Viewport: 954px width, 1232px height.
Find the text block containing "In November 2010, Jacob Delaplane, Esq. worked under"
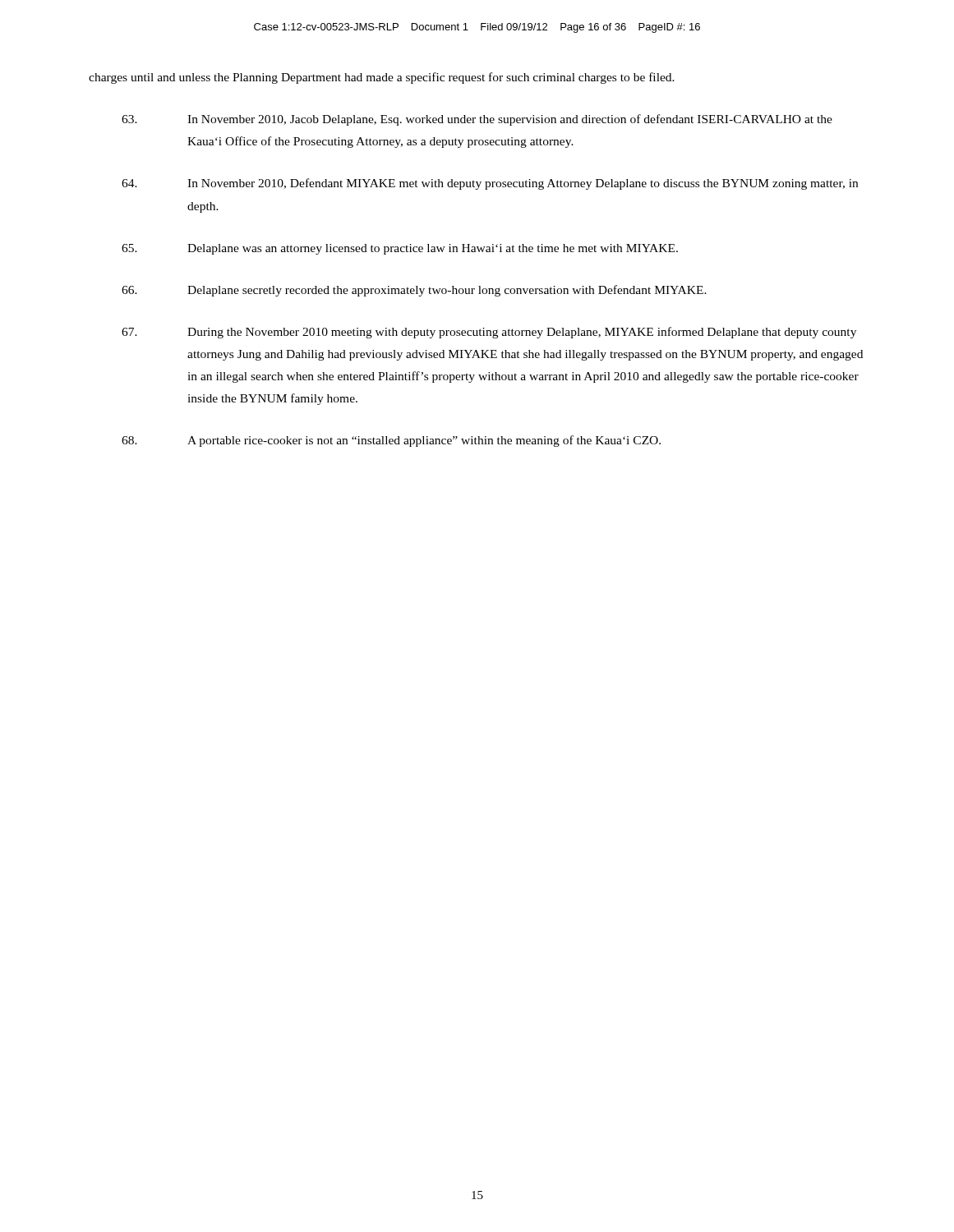pyautogui.click(x=477, y=130)
